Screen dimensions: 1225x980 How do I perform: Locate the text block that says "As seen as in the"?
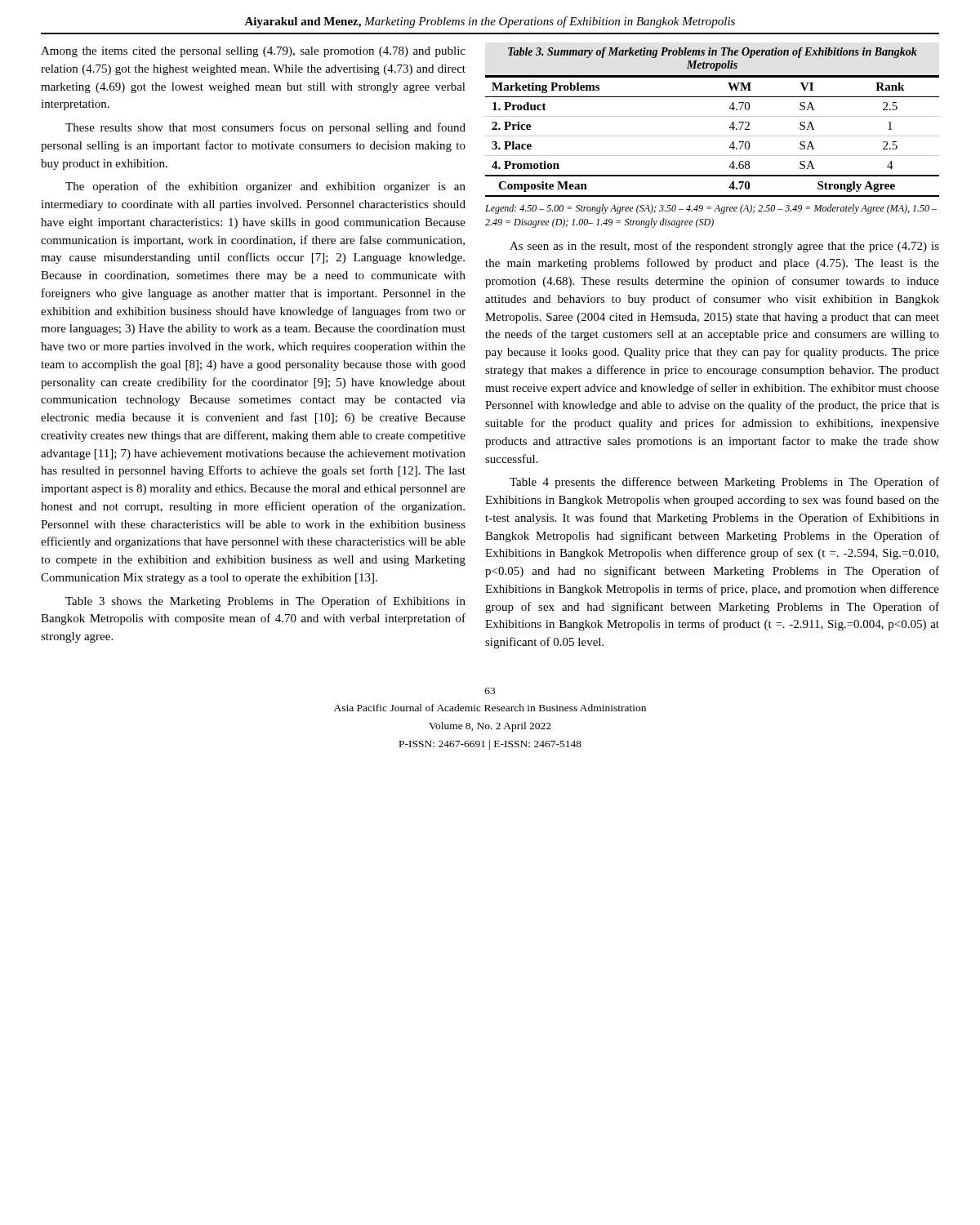click(x=712, y=444)
